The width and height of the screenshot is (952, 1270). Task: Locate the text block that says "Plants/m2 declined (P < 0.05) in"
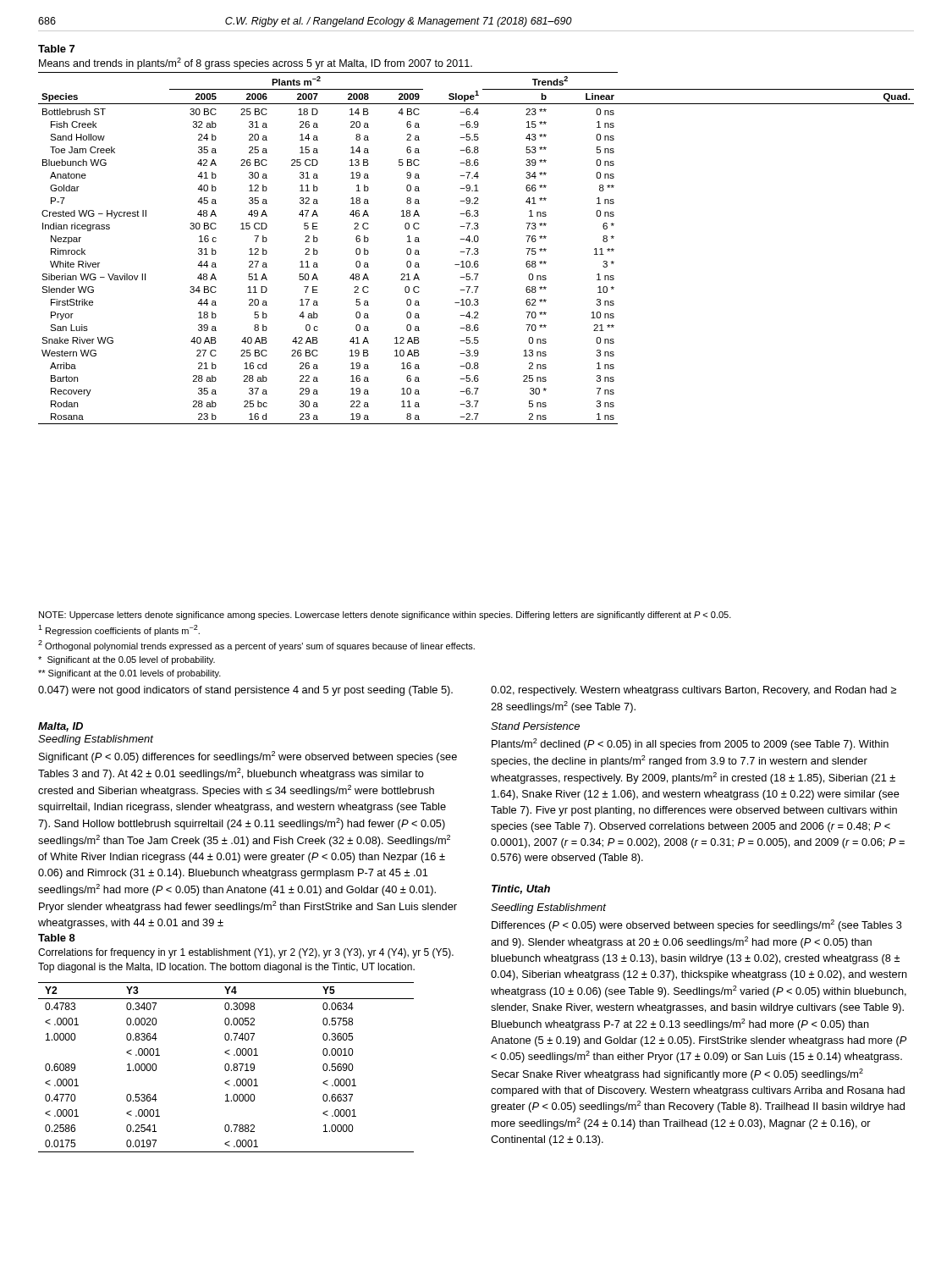[698, 800]
